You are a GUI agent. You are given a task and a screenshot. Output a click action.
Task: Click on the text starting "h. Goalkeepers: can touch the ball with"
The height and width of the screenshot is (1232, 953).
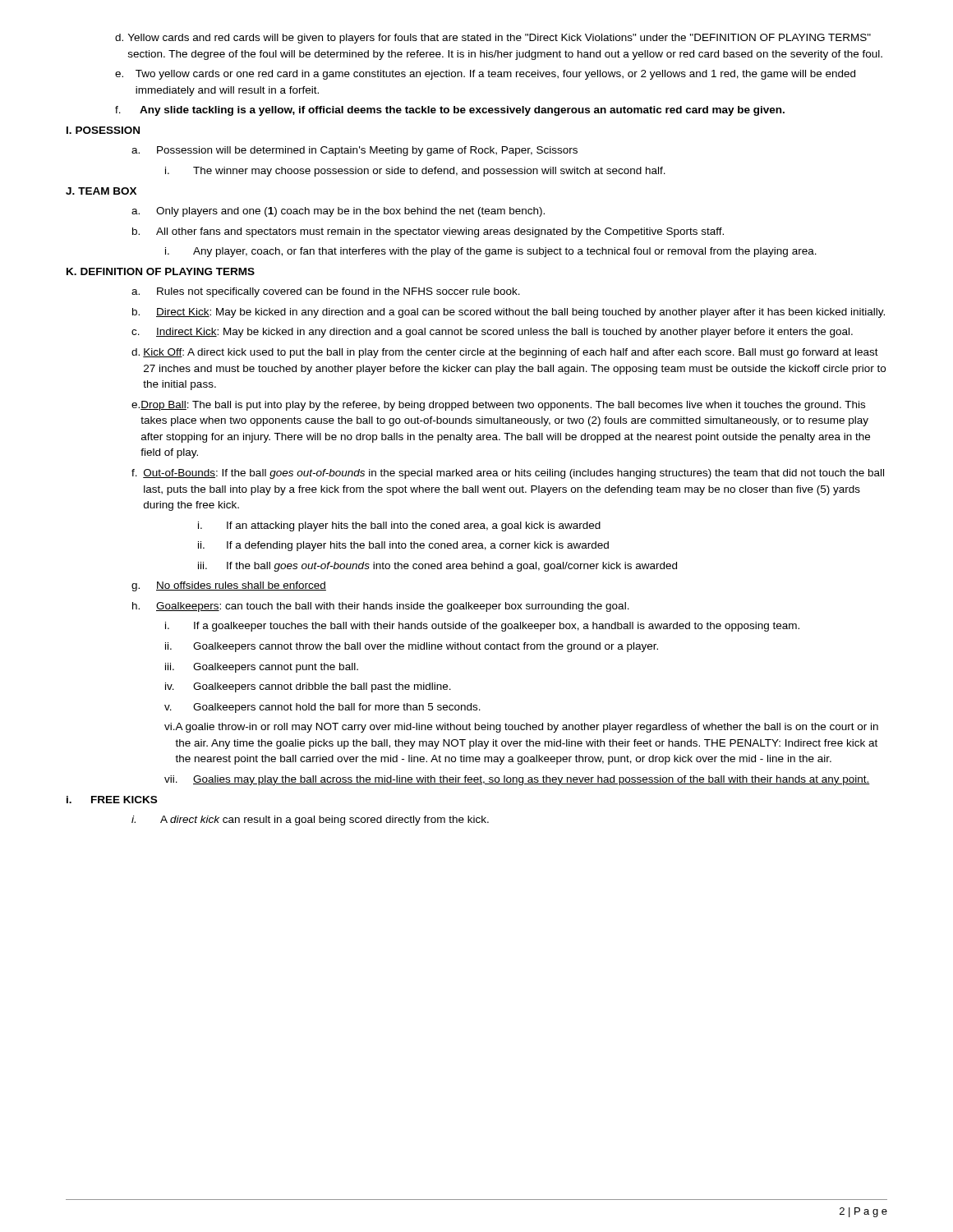pyautogui.click(x=381, y=606)
